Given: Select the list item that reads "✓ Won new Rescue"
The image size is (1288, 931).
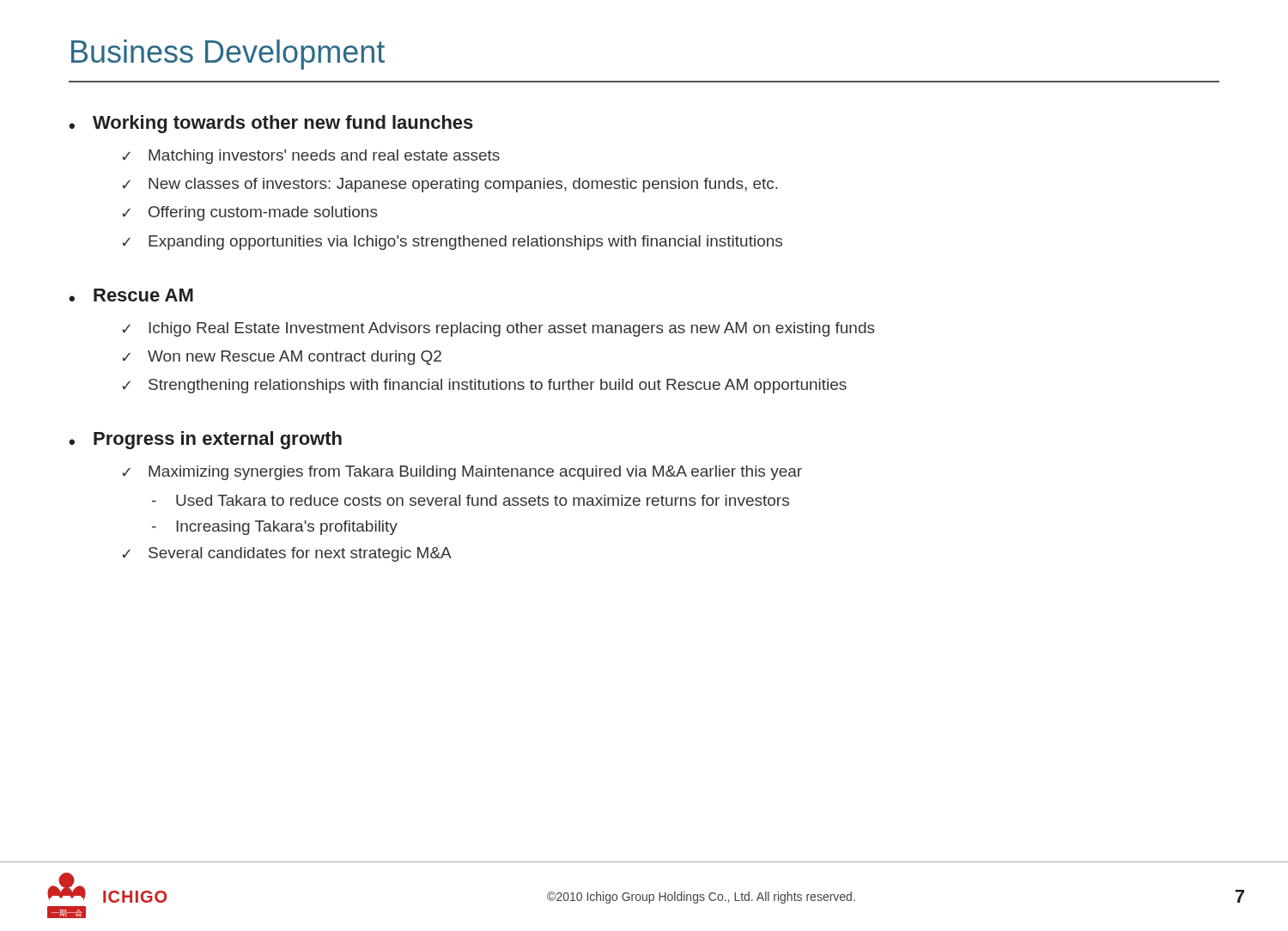Looking at the screenshot, I should pos(281,357).
